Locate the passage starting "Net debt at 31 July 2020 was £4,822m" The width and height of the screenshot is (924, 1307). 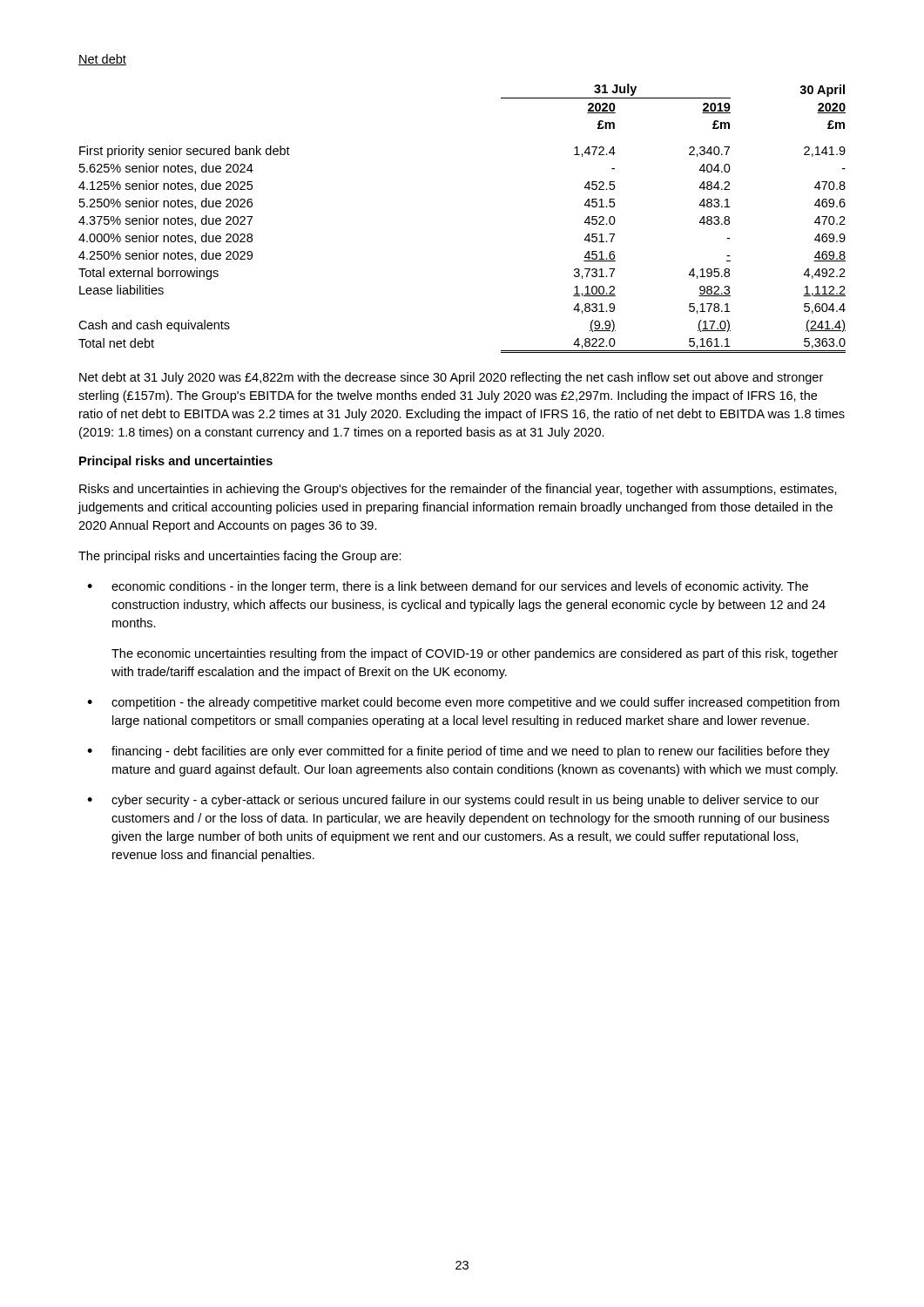click(x=462, y=405)
